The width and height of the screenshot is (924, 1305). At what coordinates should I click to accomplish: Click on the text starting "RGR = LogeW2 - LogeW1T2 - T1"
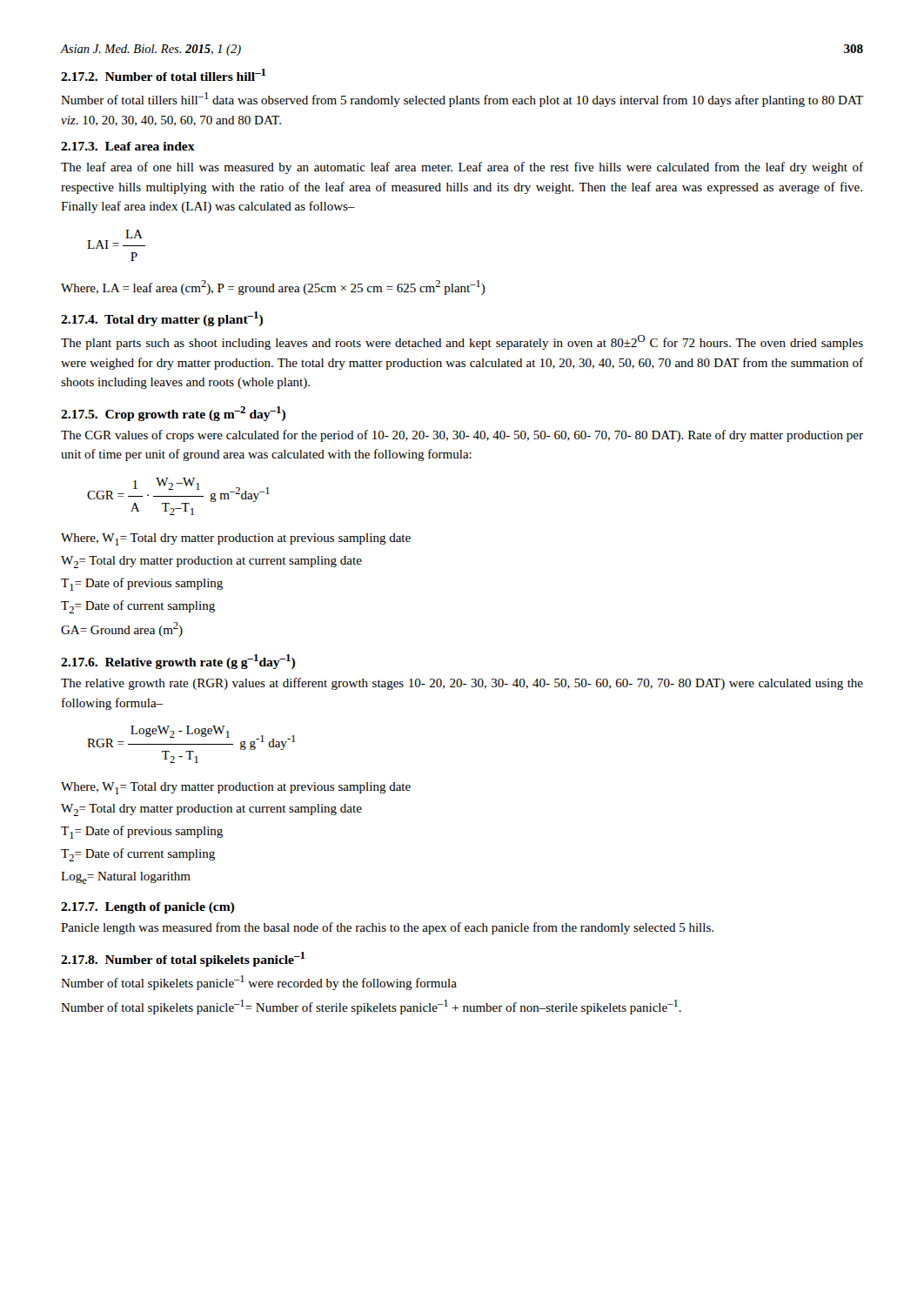tap(192, 745)
